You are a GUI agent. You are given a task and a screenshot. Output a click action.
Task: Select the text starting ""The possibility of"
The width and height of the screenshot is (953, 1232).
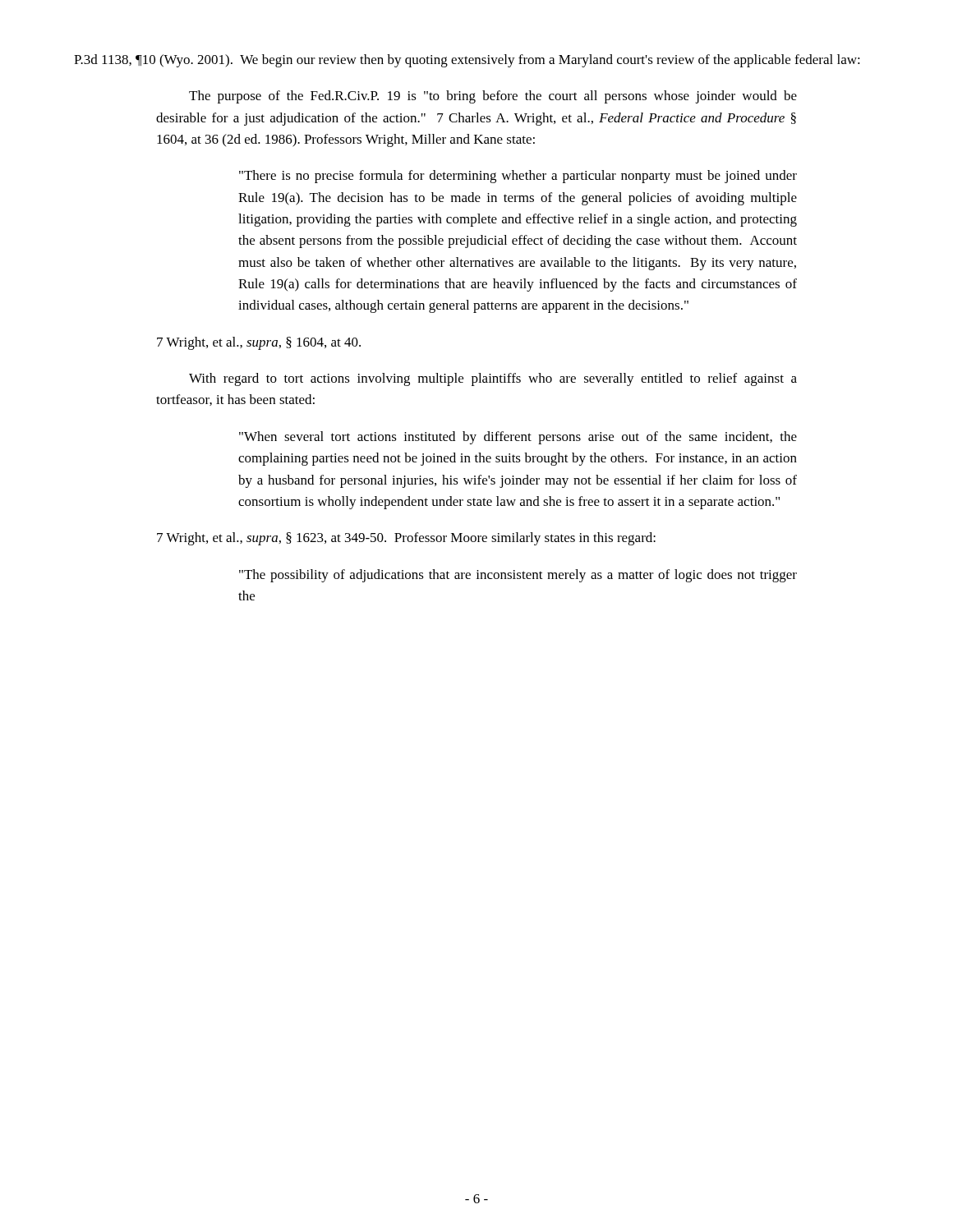(518, 585)
